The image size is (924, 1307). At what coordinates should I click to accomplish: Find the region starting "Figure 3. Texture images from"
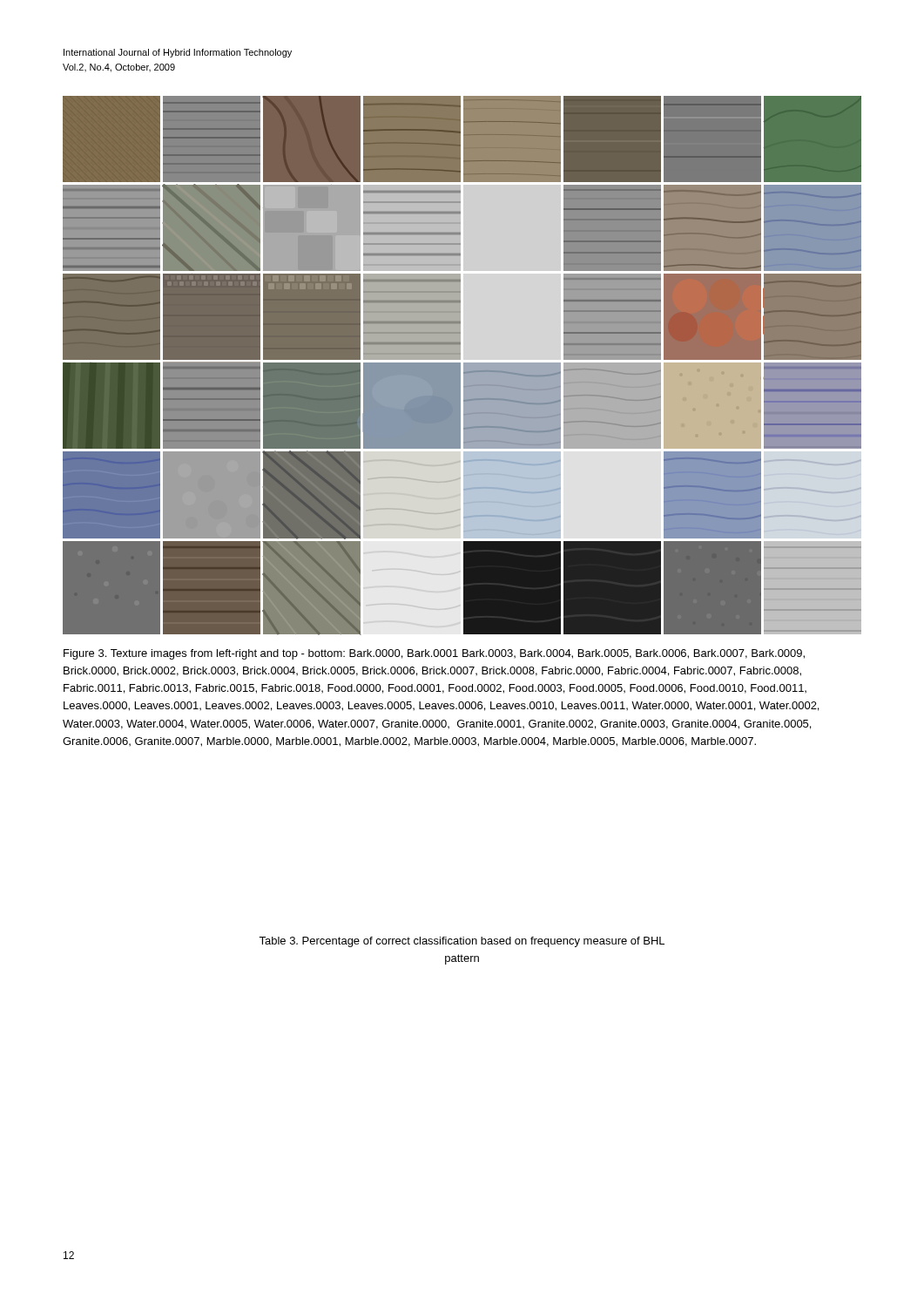[x=441, y=697]
